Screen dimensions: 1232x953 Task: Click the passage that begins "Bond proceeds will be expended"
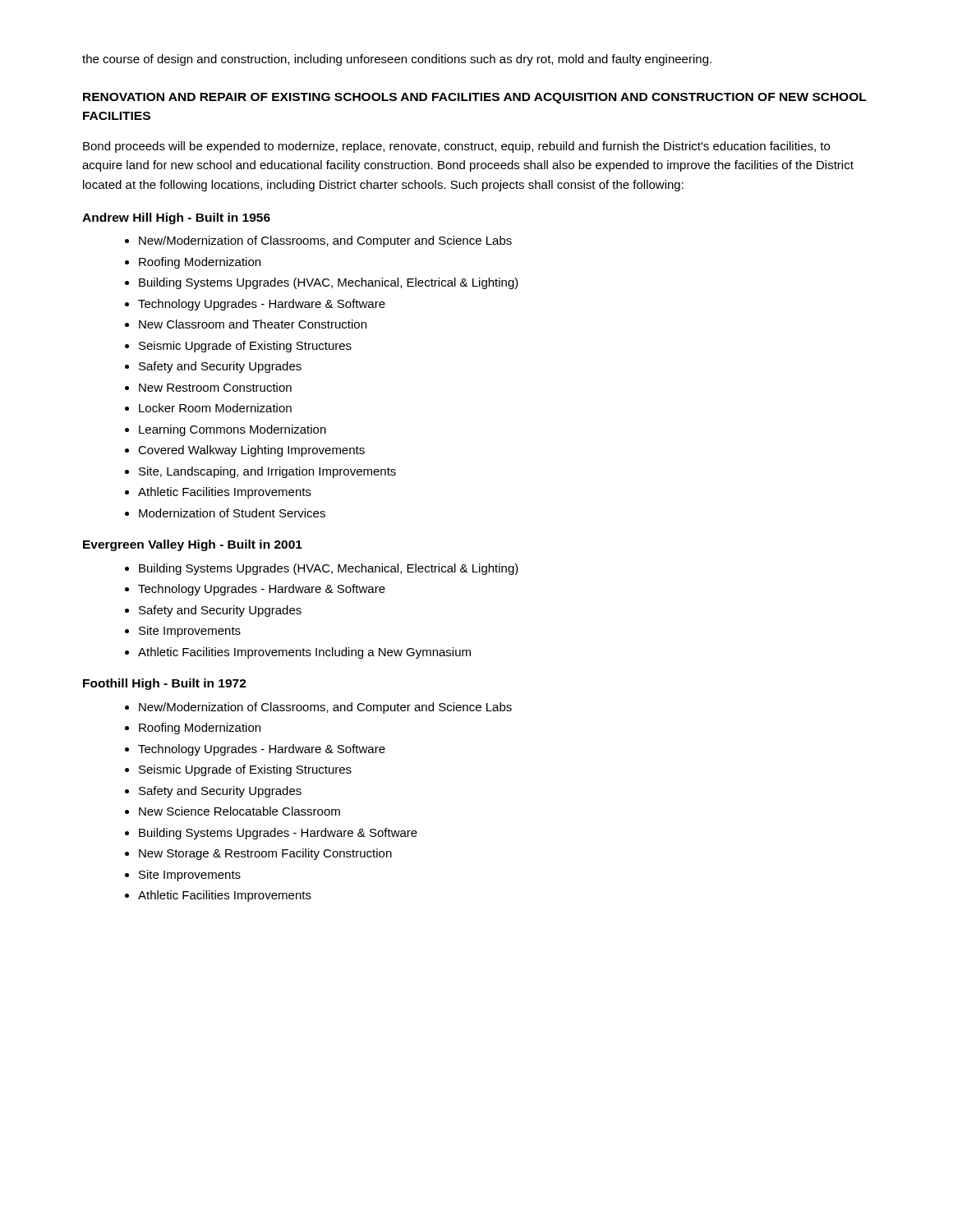468,165
